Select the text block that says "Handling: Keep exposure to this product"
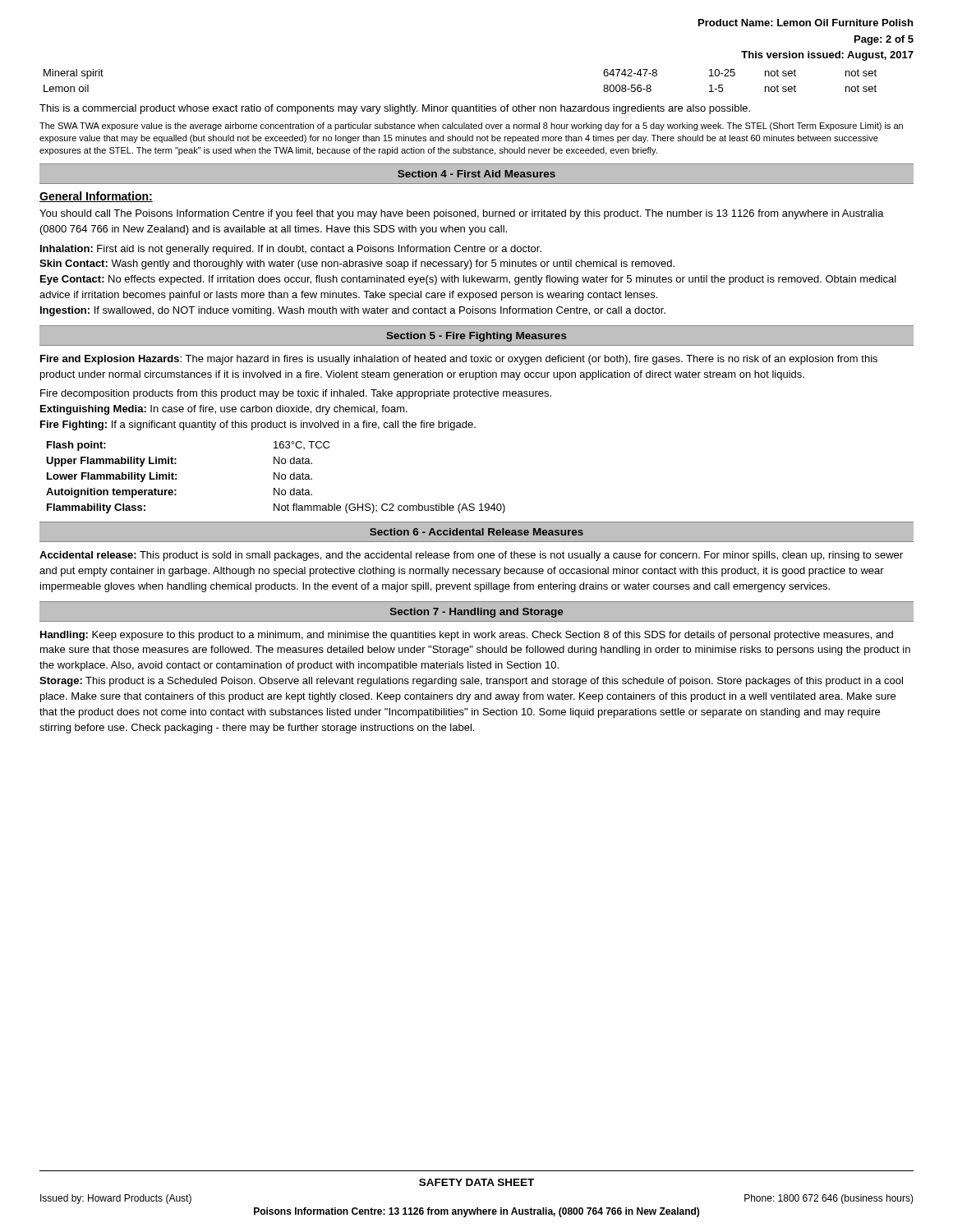 click(475, 681)
